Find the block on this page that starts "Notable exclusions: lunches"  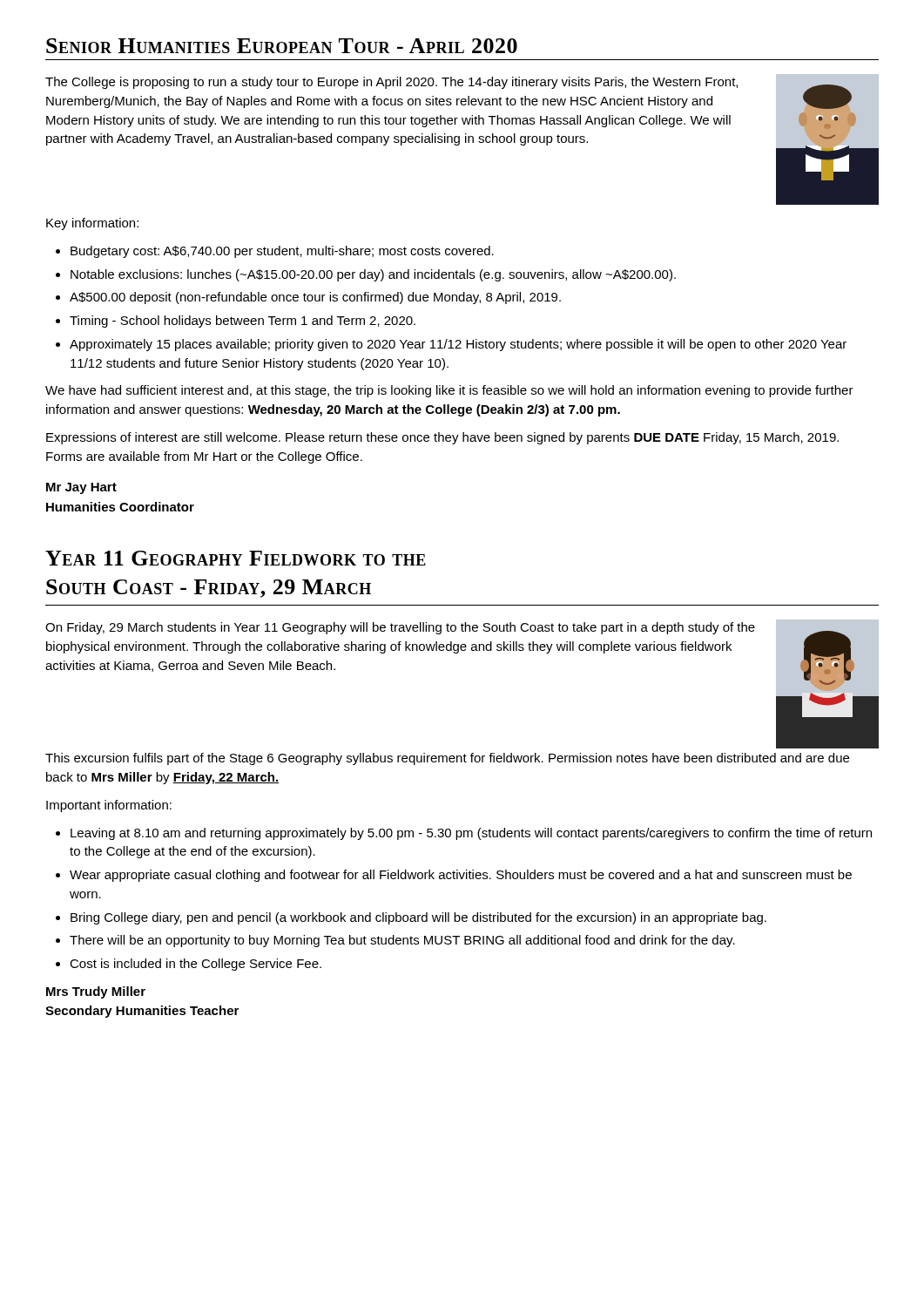pos(373,274)
